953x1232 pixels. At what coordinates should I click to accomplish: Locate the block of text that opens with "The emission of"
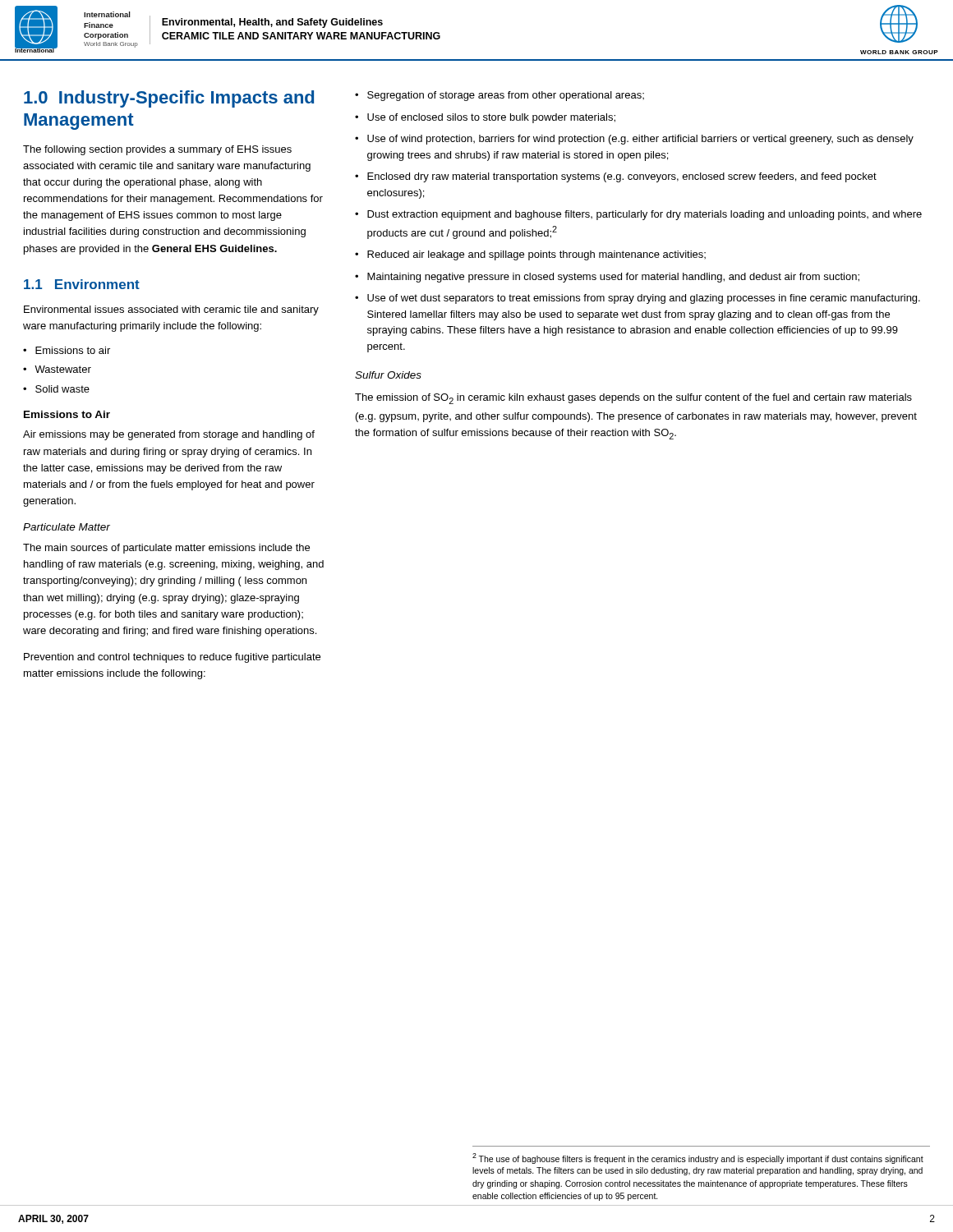(636, 416)
